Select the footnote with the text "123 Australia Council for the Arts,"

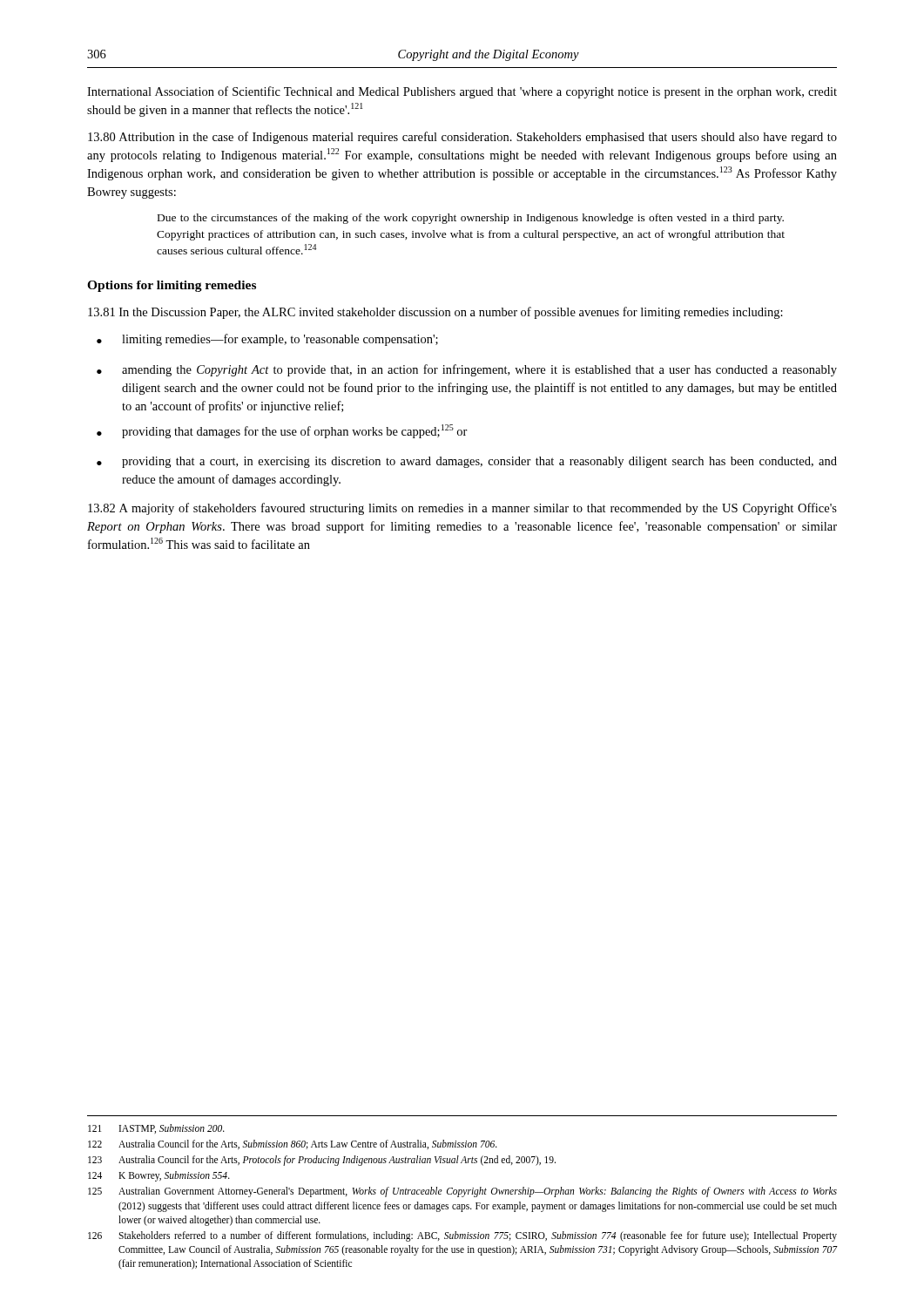(462, 1160)
